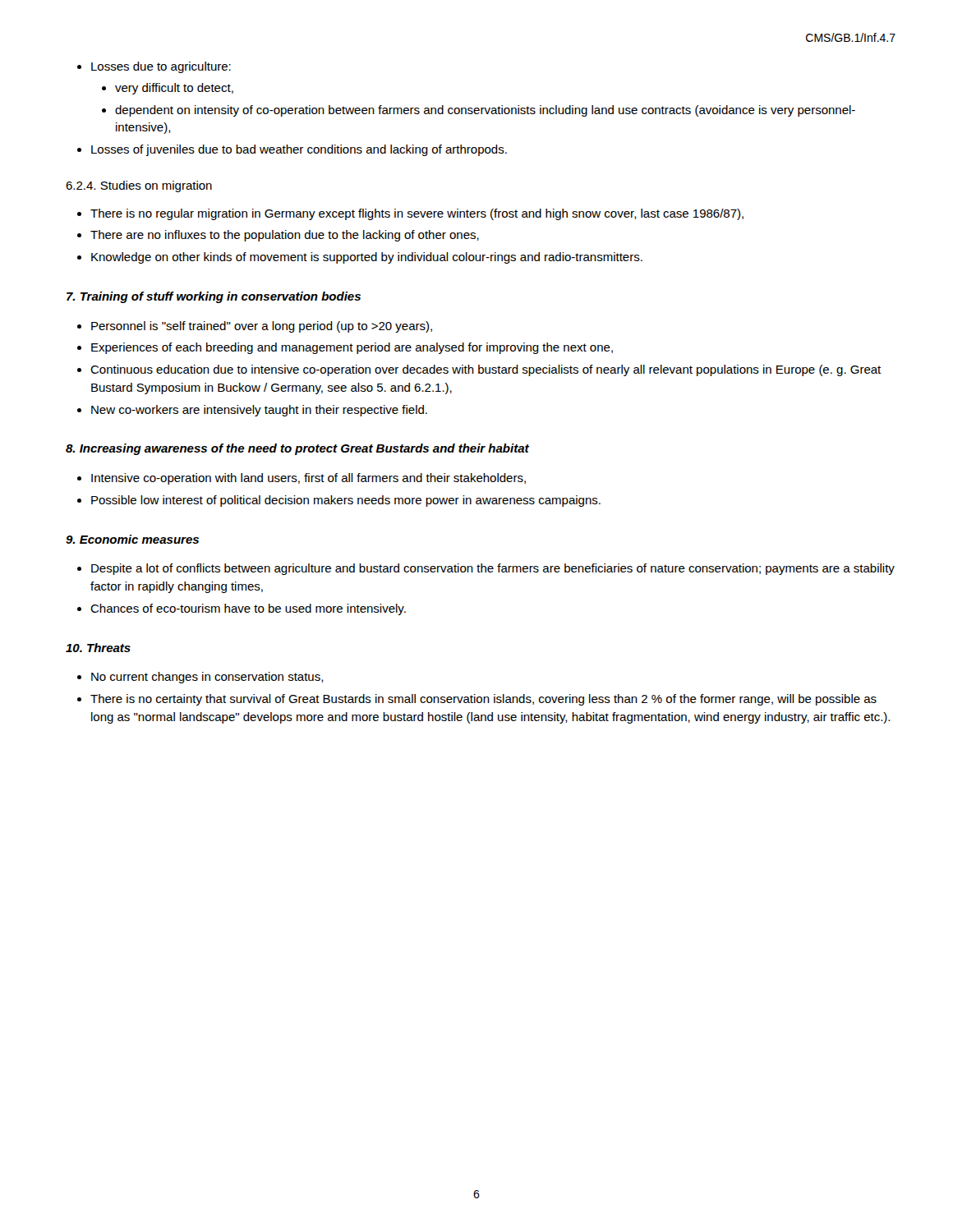Find the block starting "8. Increasing awareness of the need to"
953x1232 pixels.
point(297,448)
